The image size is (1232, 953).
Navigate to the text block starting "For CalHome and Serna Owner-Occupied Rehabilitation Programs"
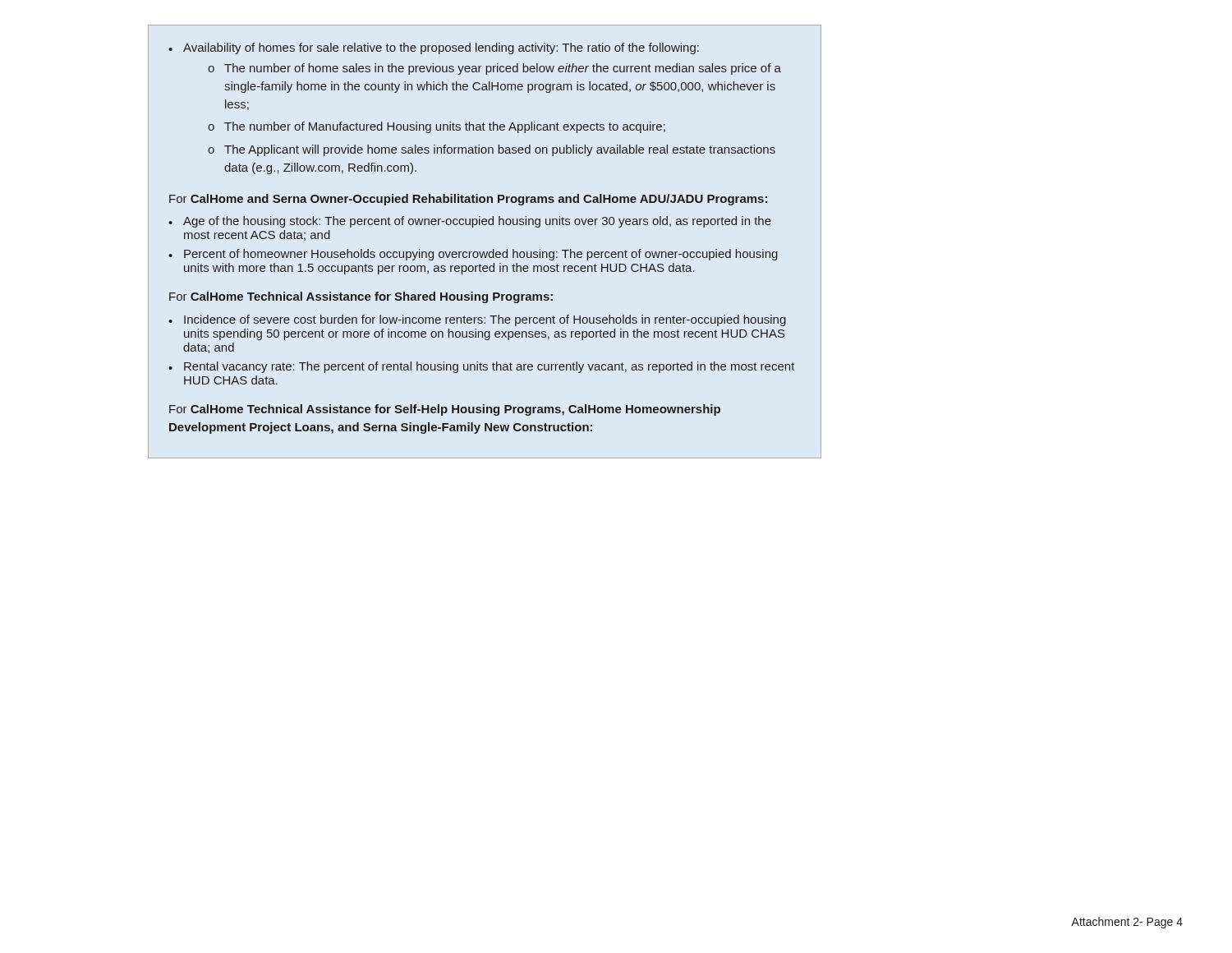pyautogui.click(x=468, y=198)
